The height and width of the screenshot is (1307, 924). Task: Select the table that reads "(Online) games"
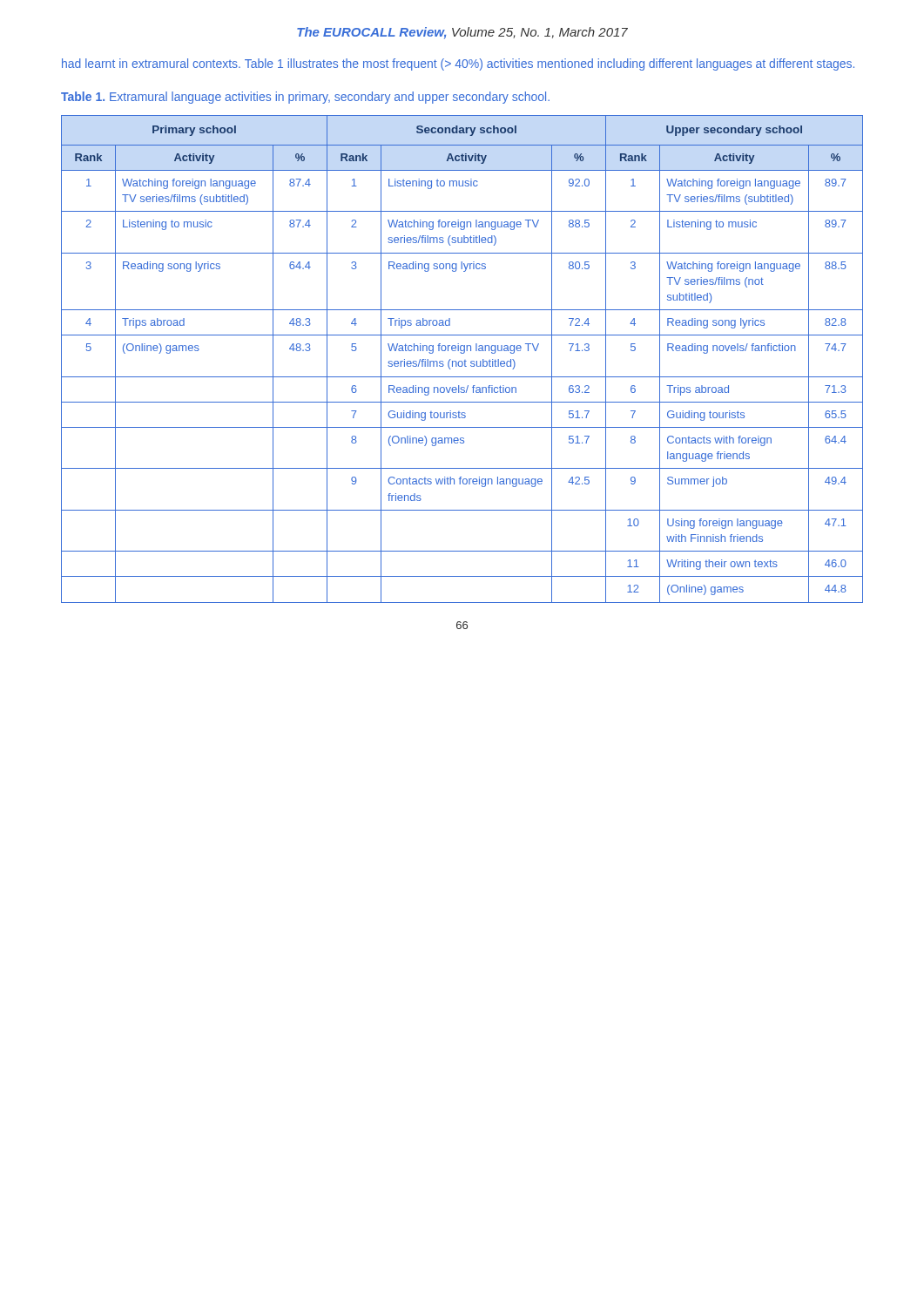coord(462,359)
